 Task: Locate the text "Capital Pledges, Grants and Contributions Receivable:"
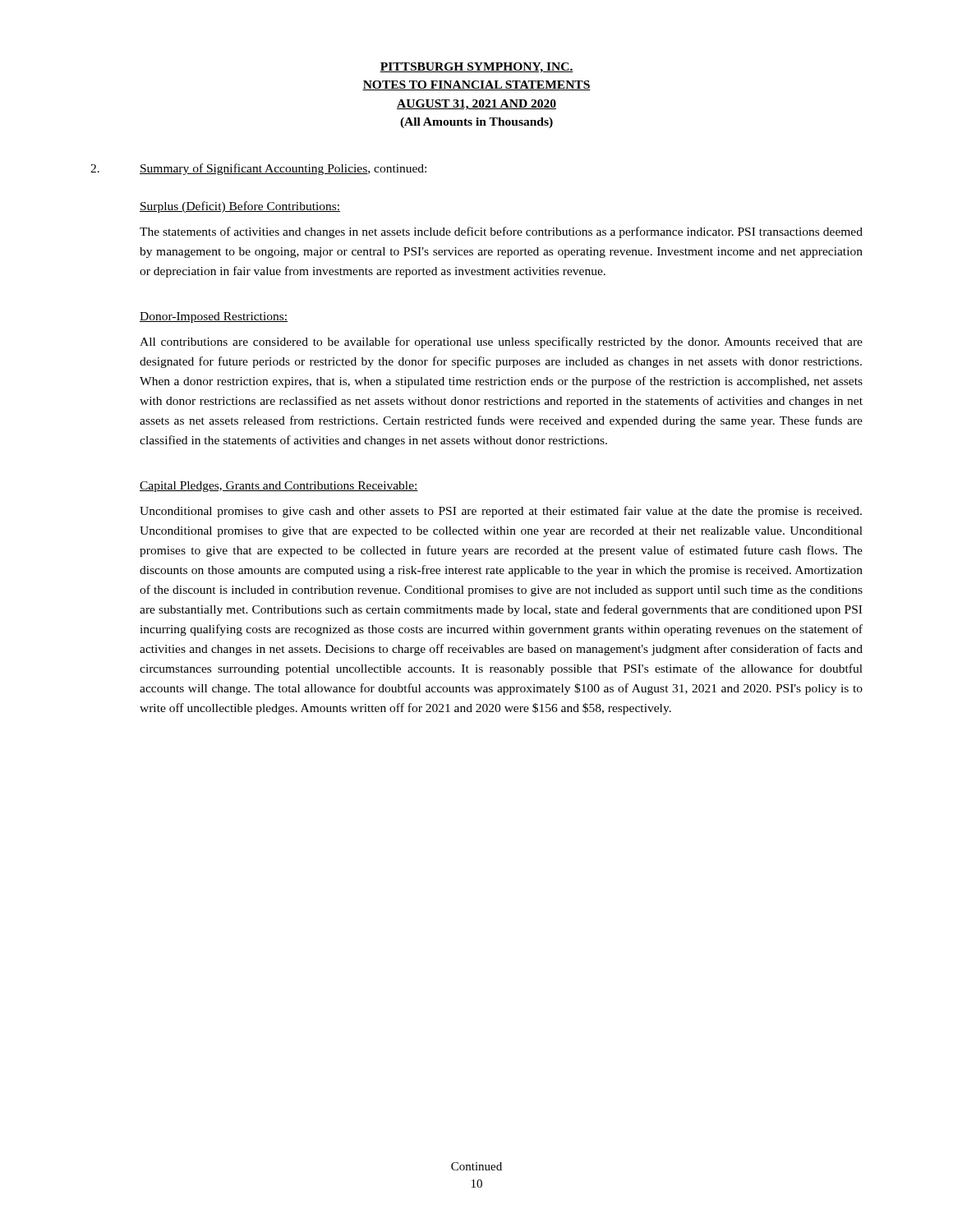coord(279,485)
